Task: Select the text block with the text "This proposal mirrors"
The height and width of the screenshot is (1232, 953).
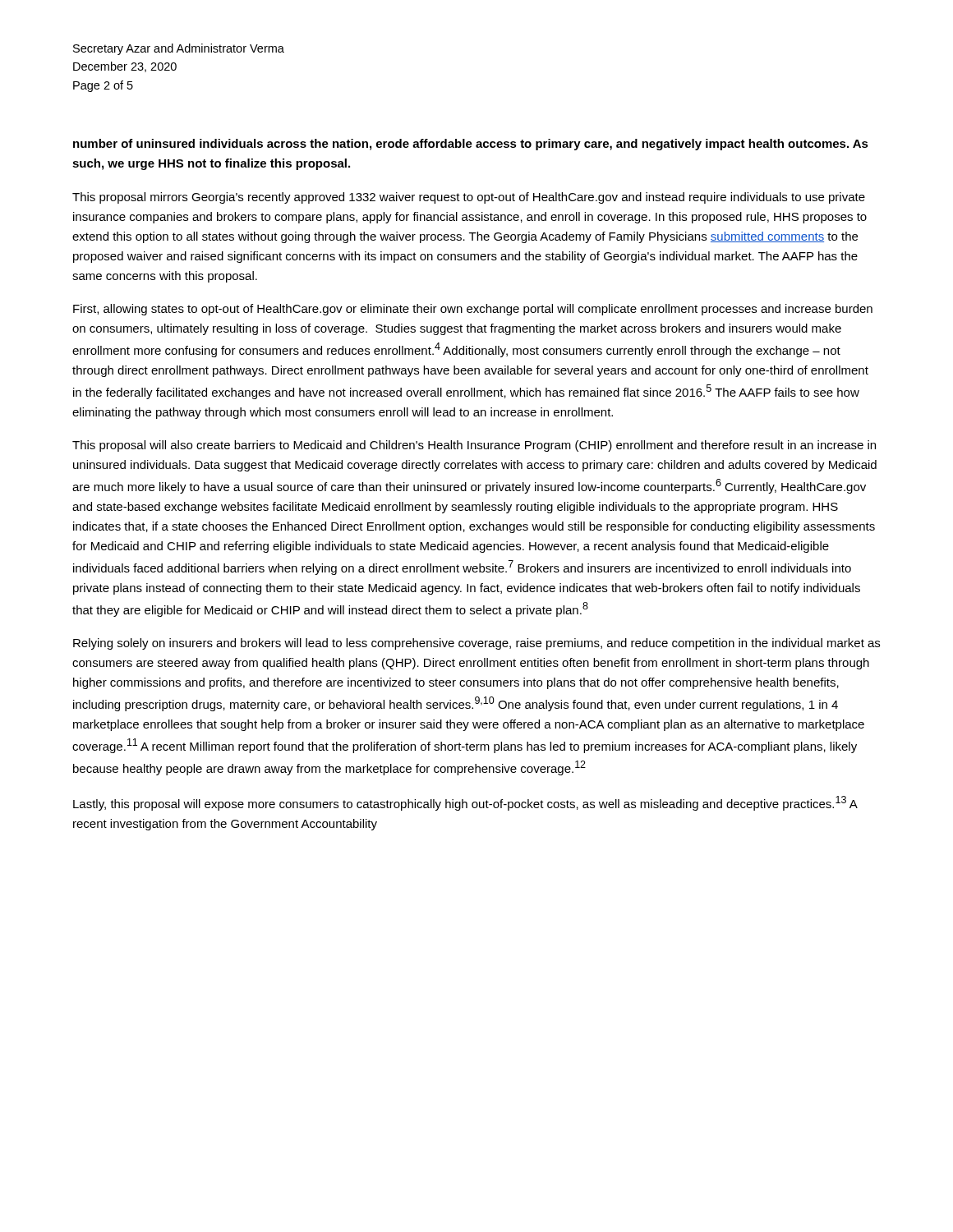Action: click(x=470, y=236)
